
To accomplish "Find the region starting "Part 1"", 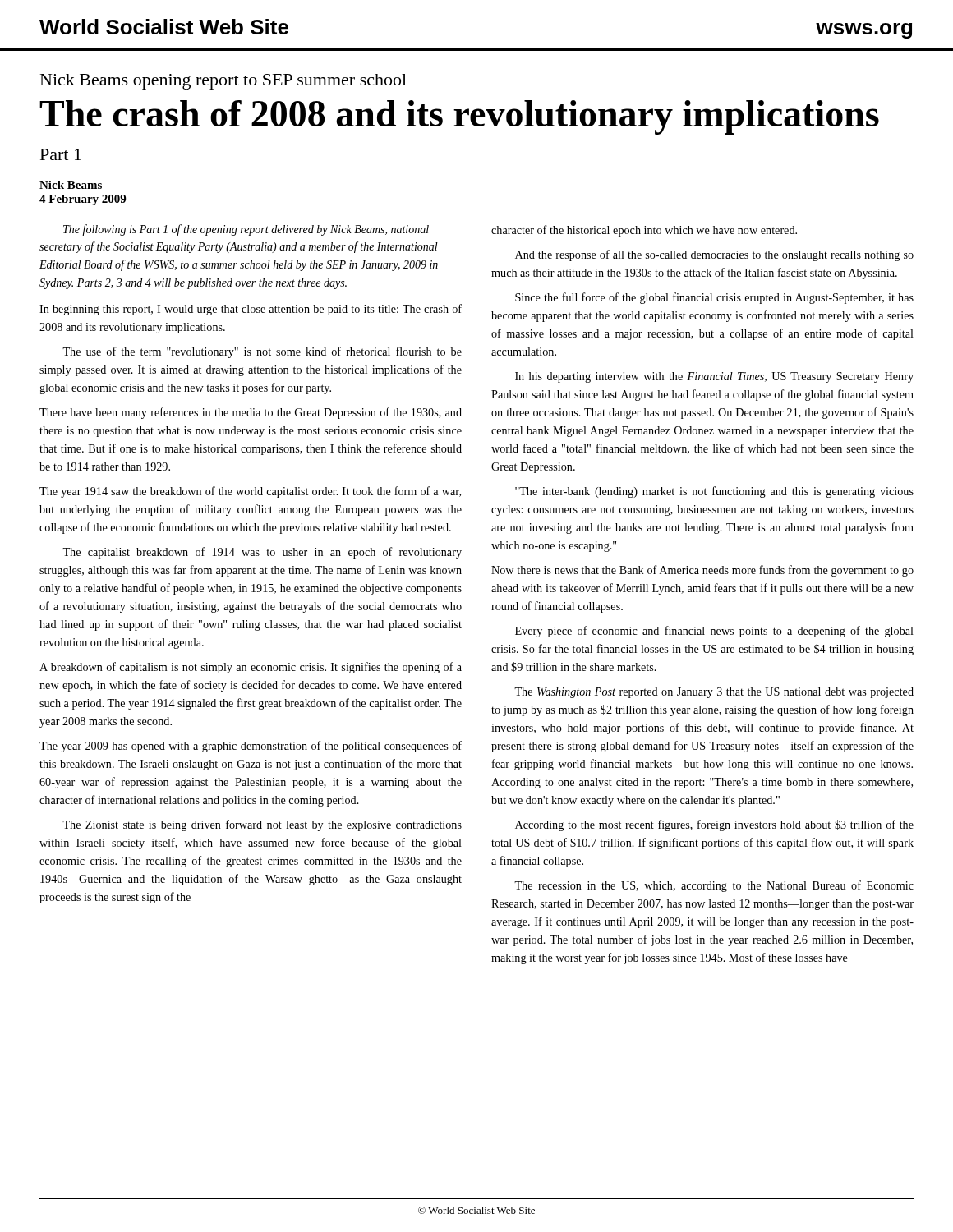I will 61,154.
